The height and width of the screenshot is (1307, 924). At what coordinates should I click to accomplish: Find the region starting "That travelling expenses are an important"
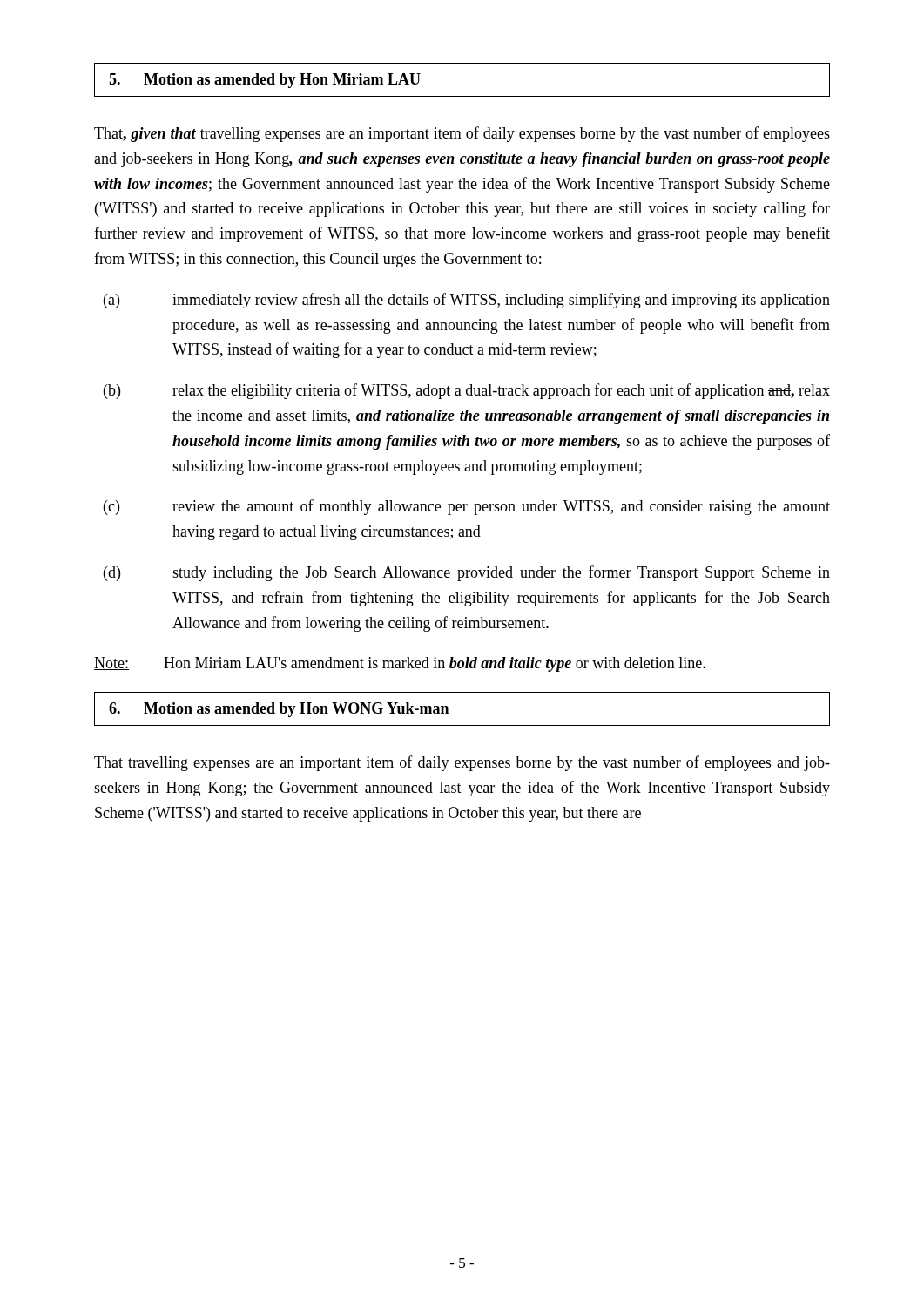point(462,788)
